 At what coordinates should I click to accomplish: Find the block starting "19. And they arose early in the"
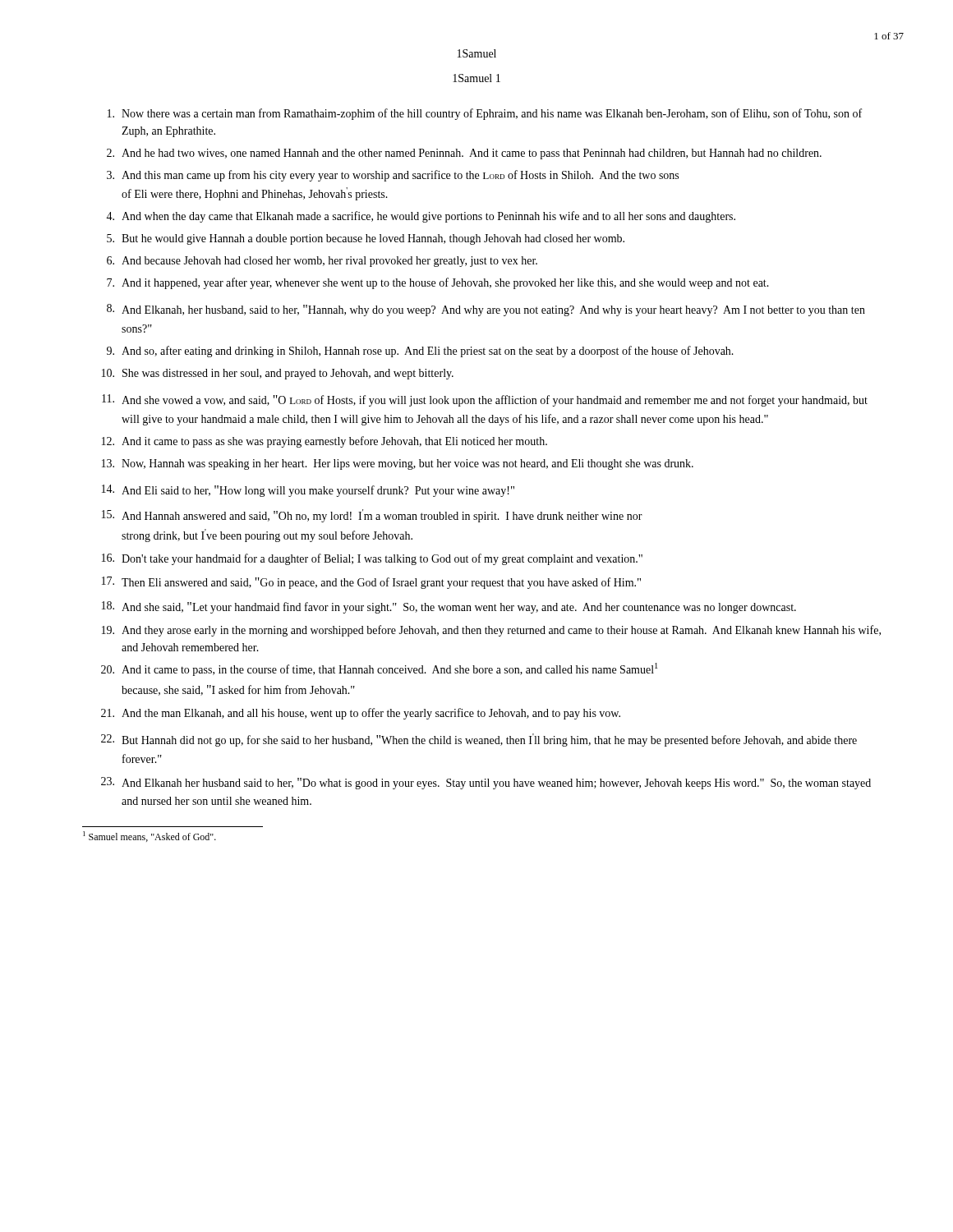pyautogui.click(x=485, y=639)
